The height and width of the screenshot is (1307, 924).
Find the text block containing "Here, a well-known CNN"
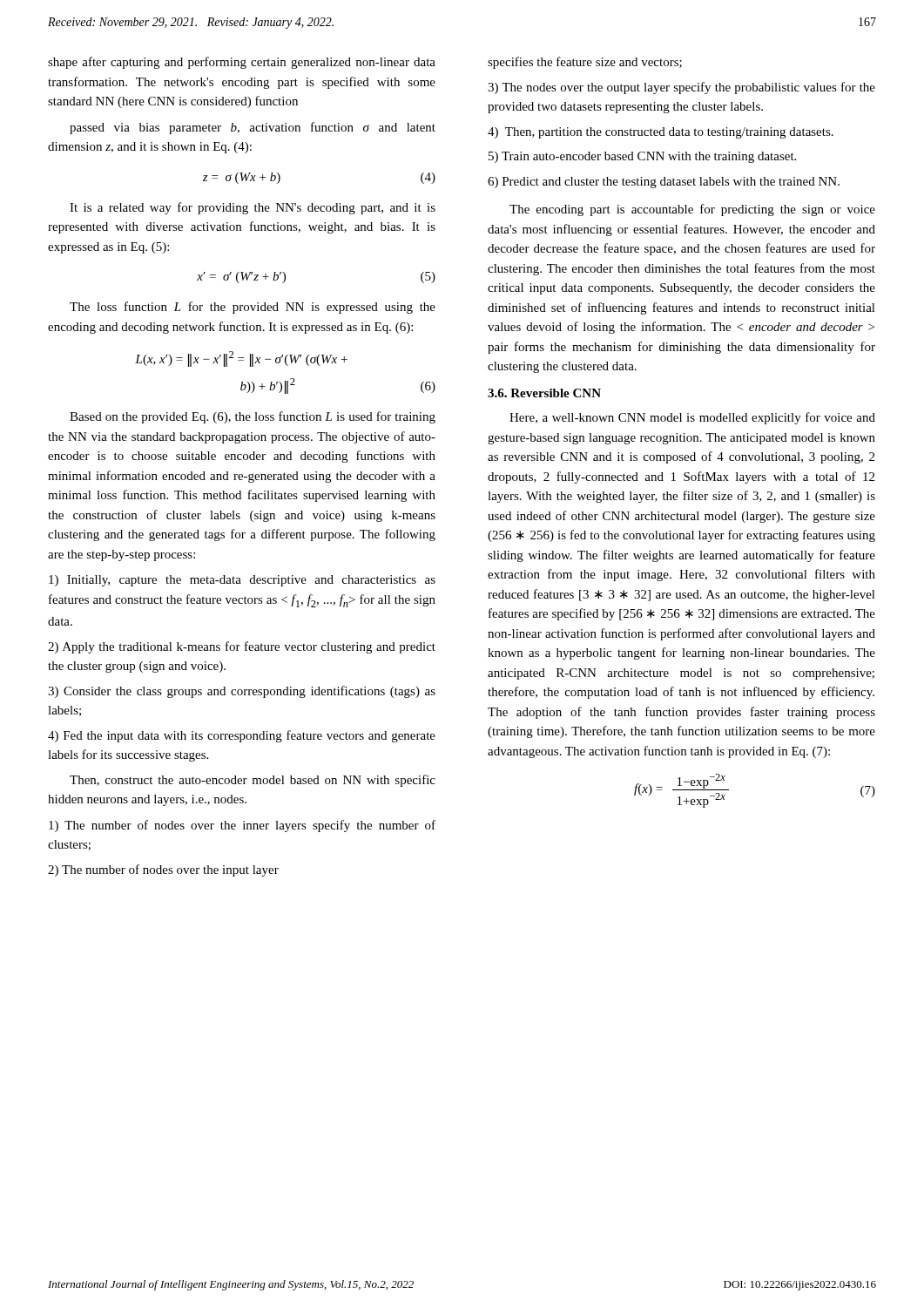tap(681, 584)
